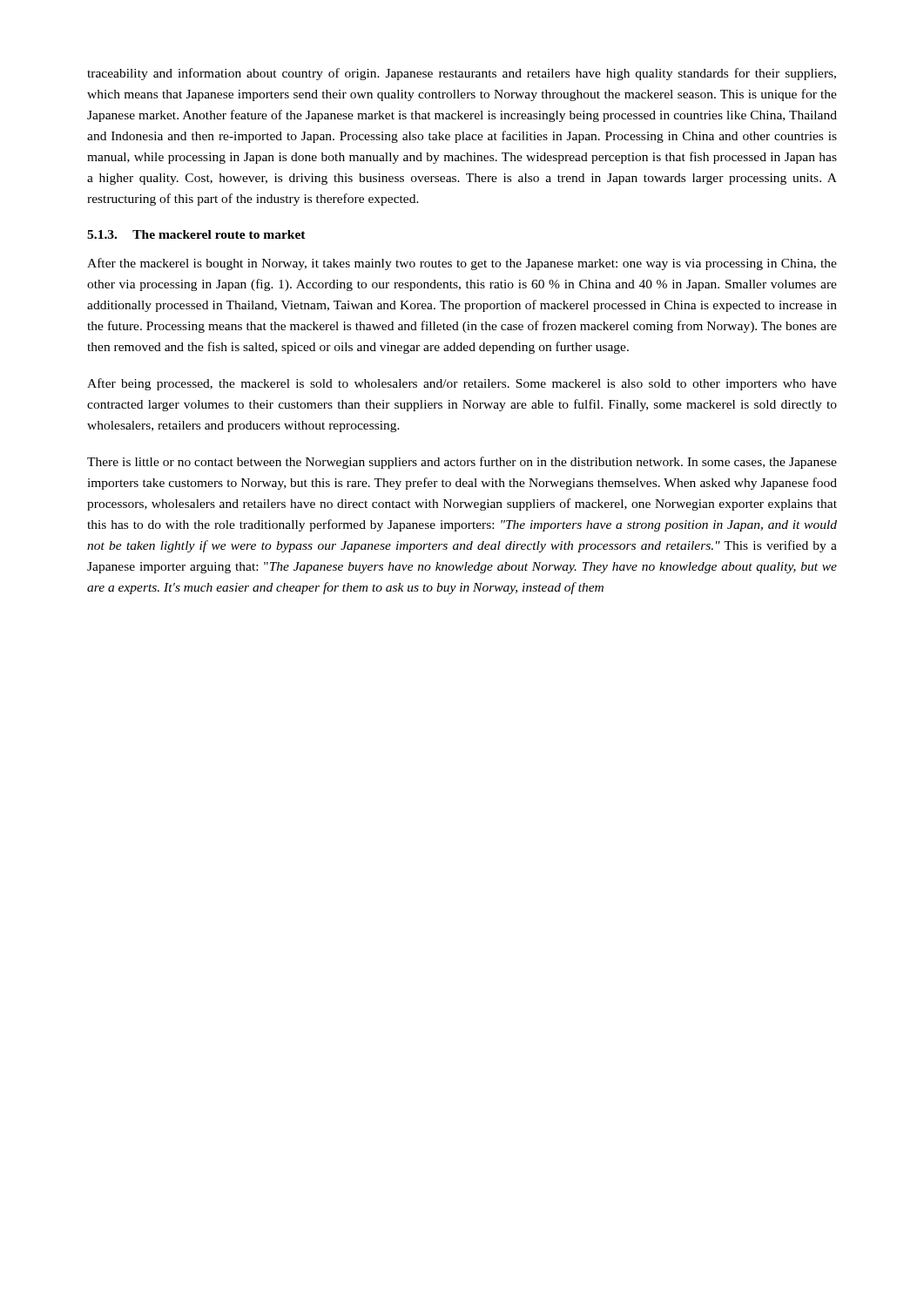Locate the text block starting "traceability and information about"
The width and height of the screenshot is (924, 1307).
click(x=462, y=136)
